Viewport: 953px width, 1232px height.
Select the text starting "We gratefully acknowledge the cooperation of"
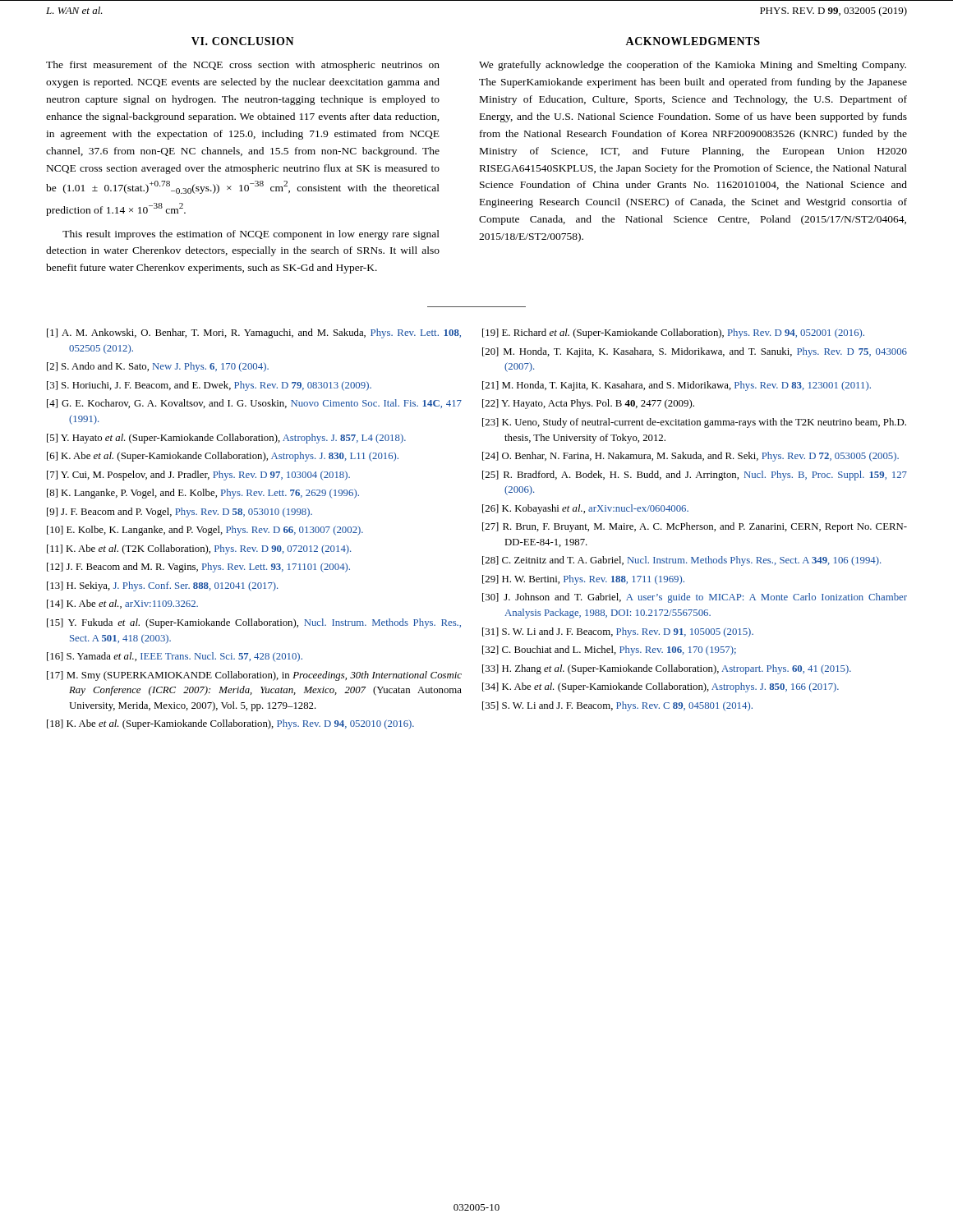[693, 151]
